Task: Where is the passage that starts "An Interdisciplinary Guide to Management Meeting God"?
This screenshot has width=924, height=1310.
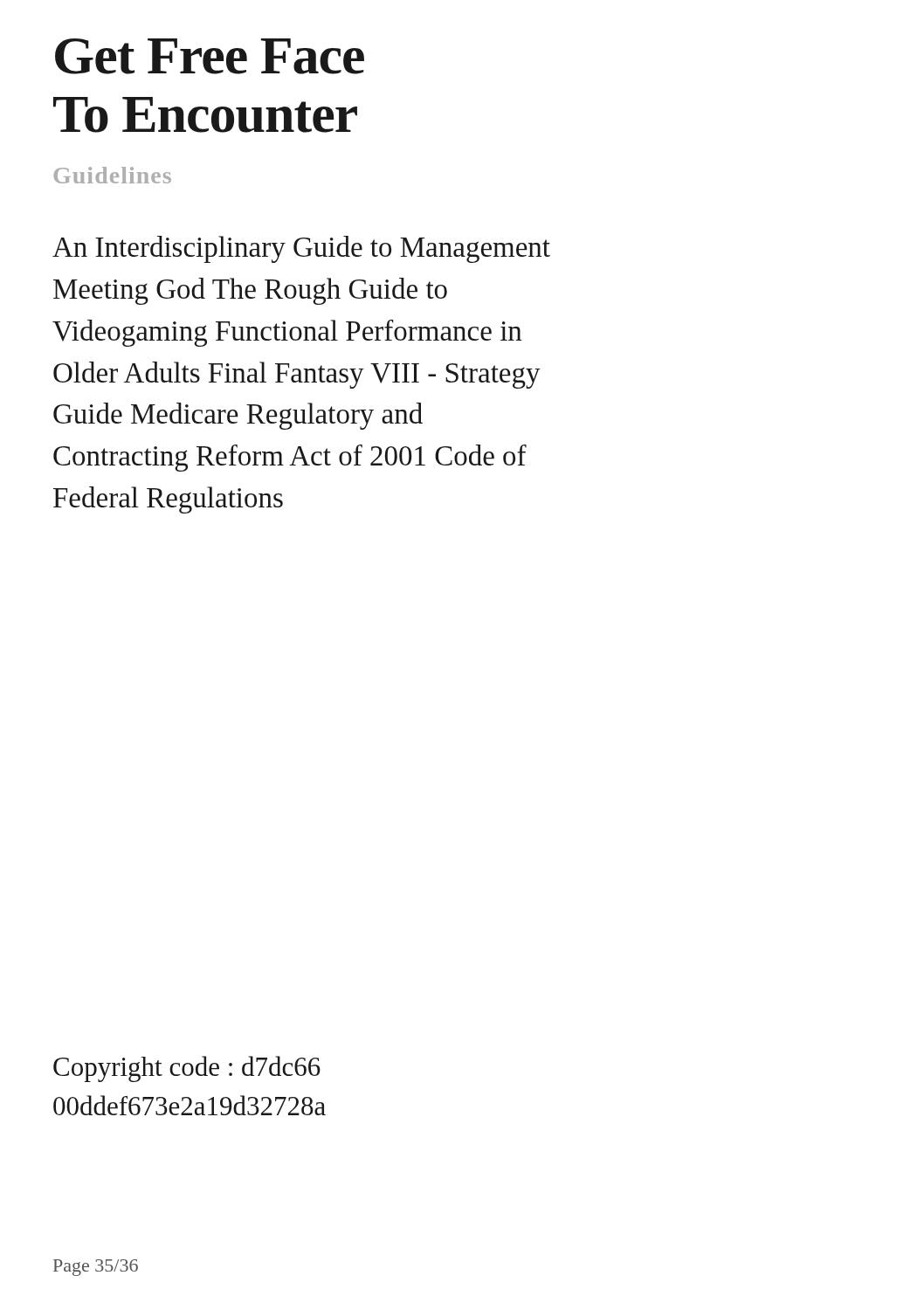Action: 306,373
